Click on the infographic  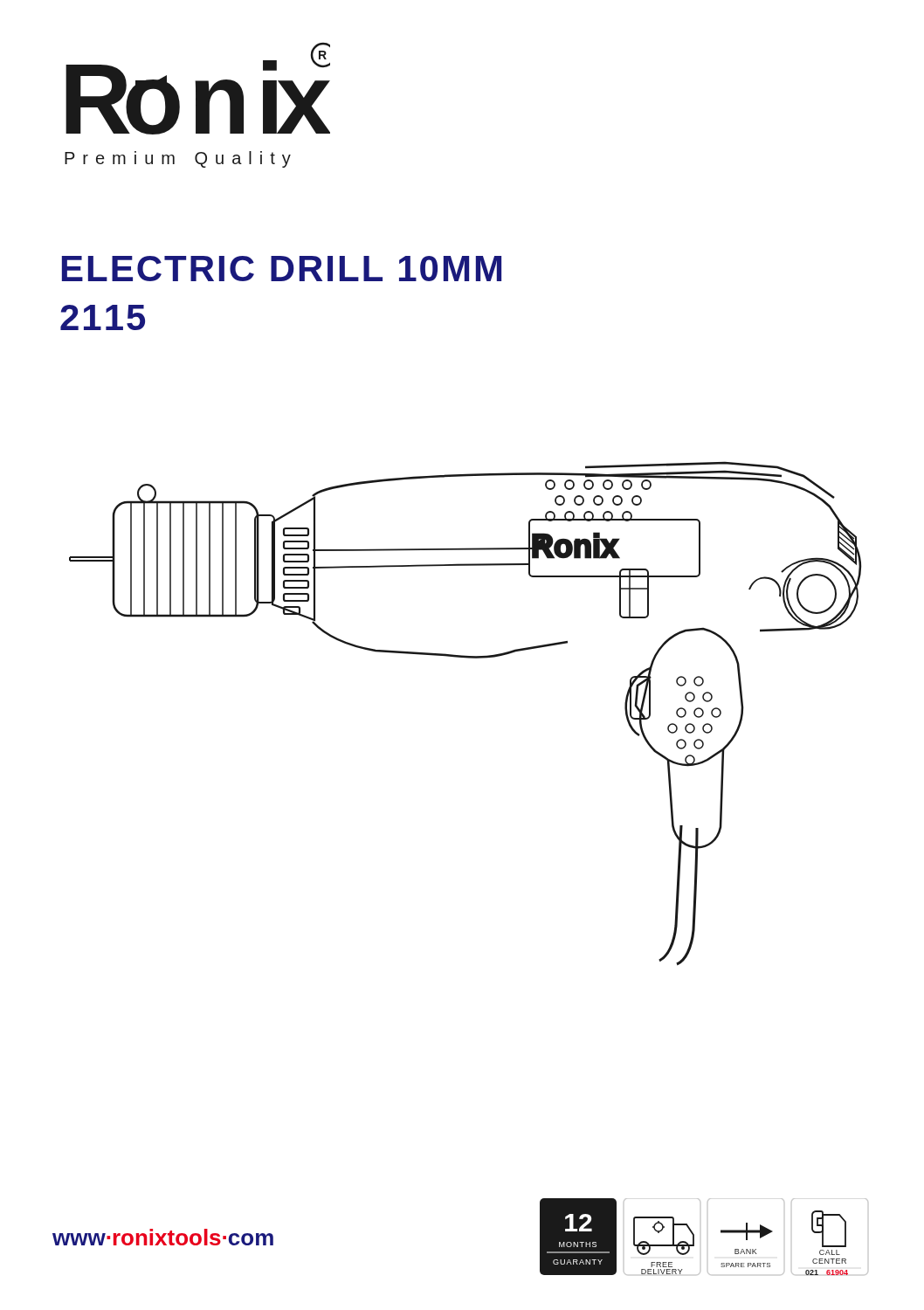pyautogui.click(x=706, y=1238)
